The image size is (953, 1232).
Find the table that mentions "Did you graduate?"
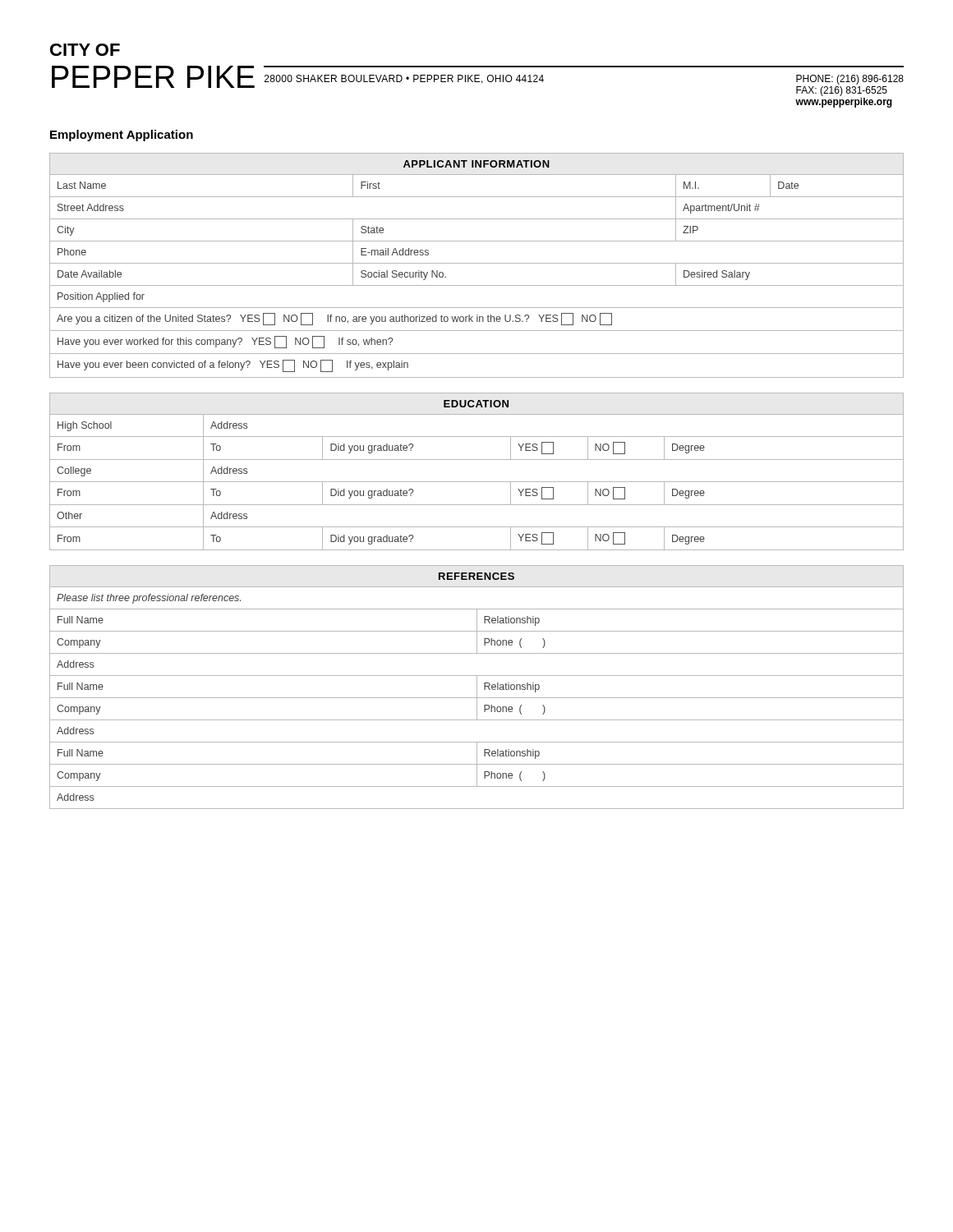click(476, 471)
